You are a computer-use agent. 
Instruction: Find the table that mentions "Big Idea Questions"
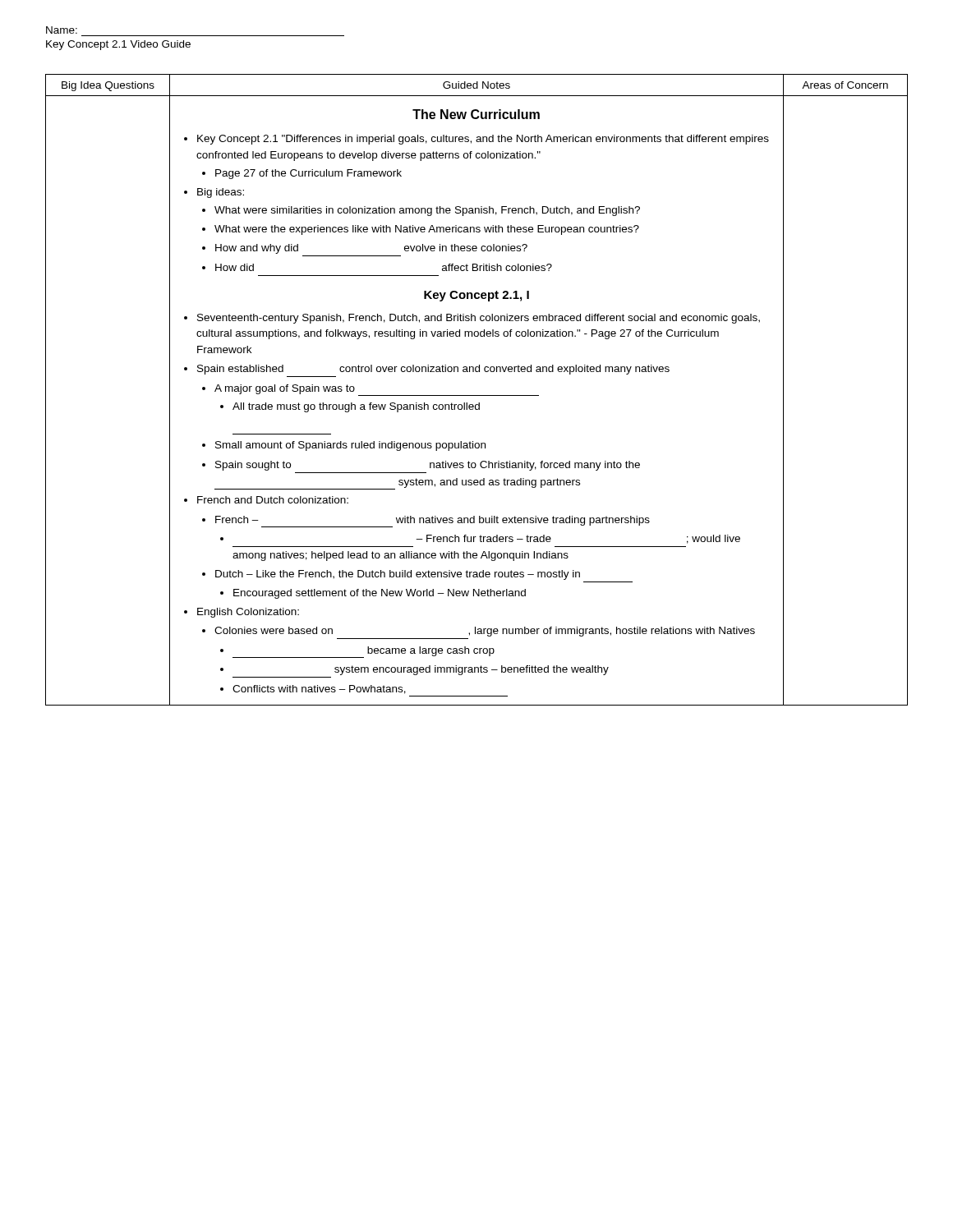click(476, 390)
